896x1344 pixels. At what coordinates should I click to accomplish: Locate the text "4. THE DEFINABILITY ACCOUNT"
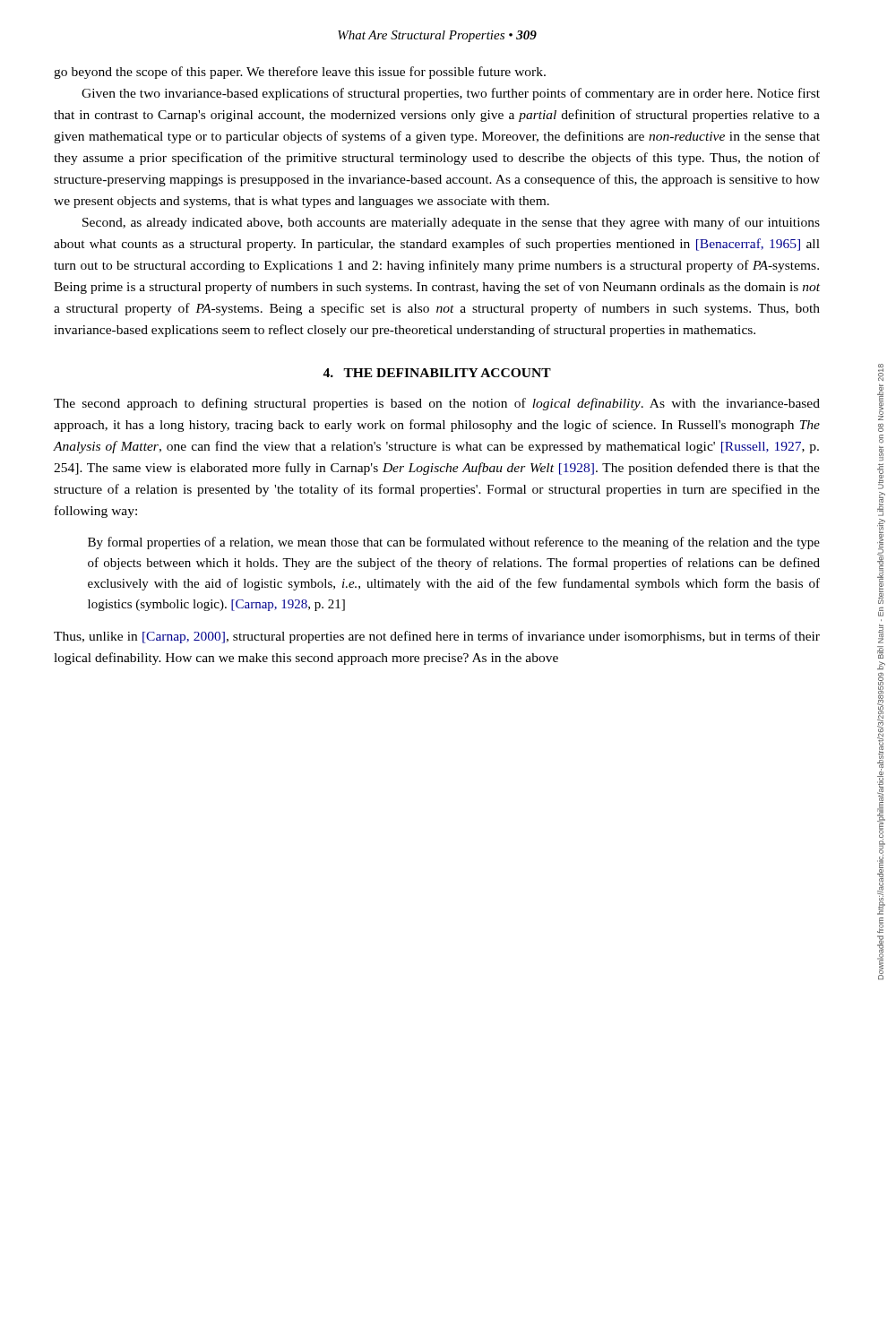pyautogui.click(x=437, y=372)
